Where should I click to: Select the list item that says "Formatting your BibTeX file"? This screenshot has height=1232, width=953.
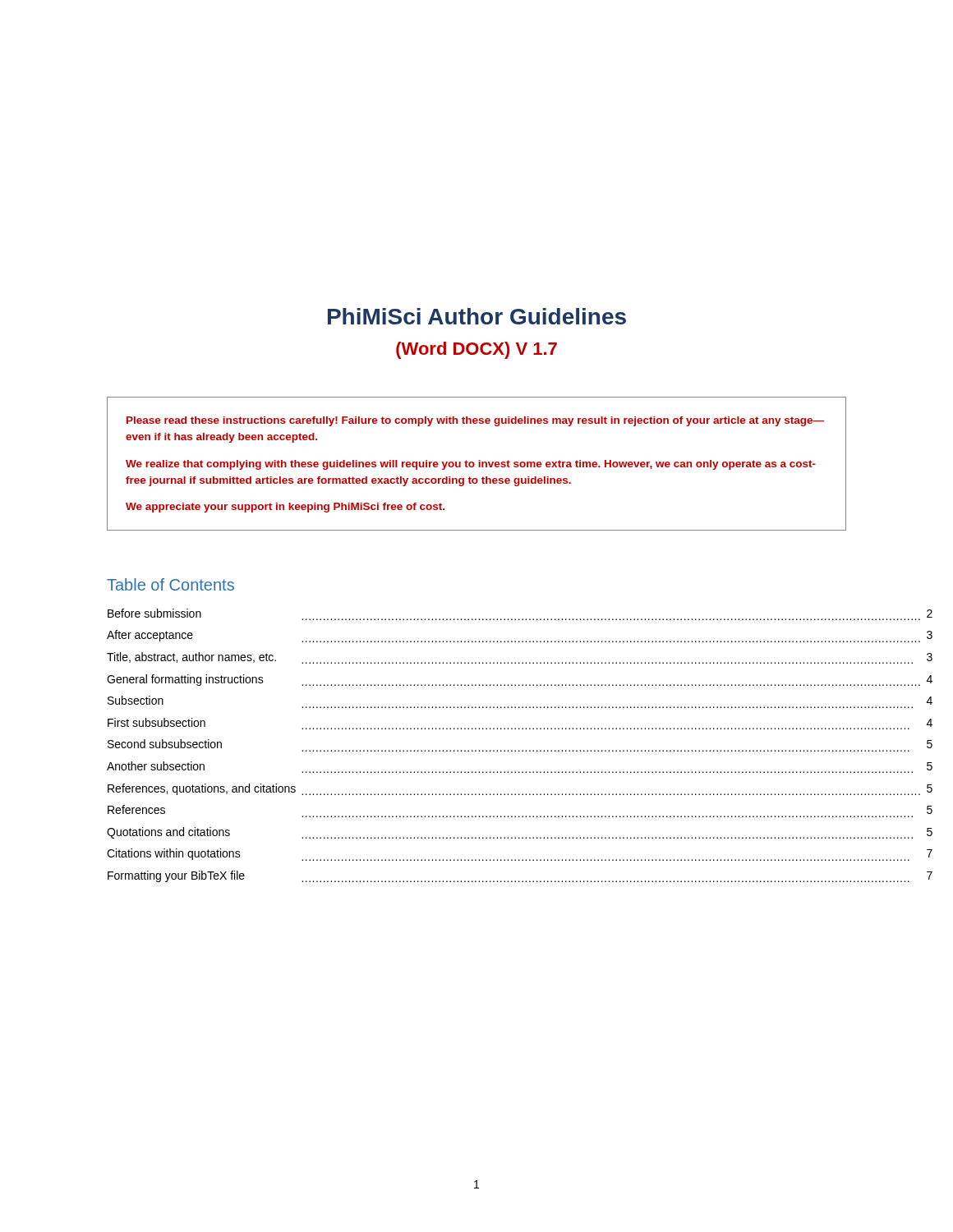(520, 876)
